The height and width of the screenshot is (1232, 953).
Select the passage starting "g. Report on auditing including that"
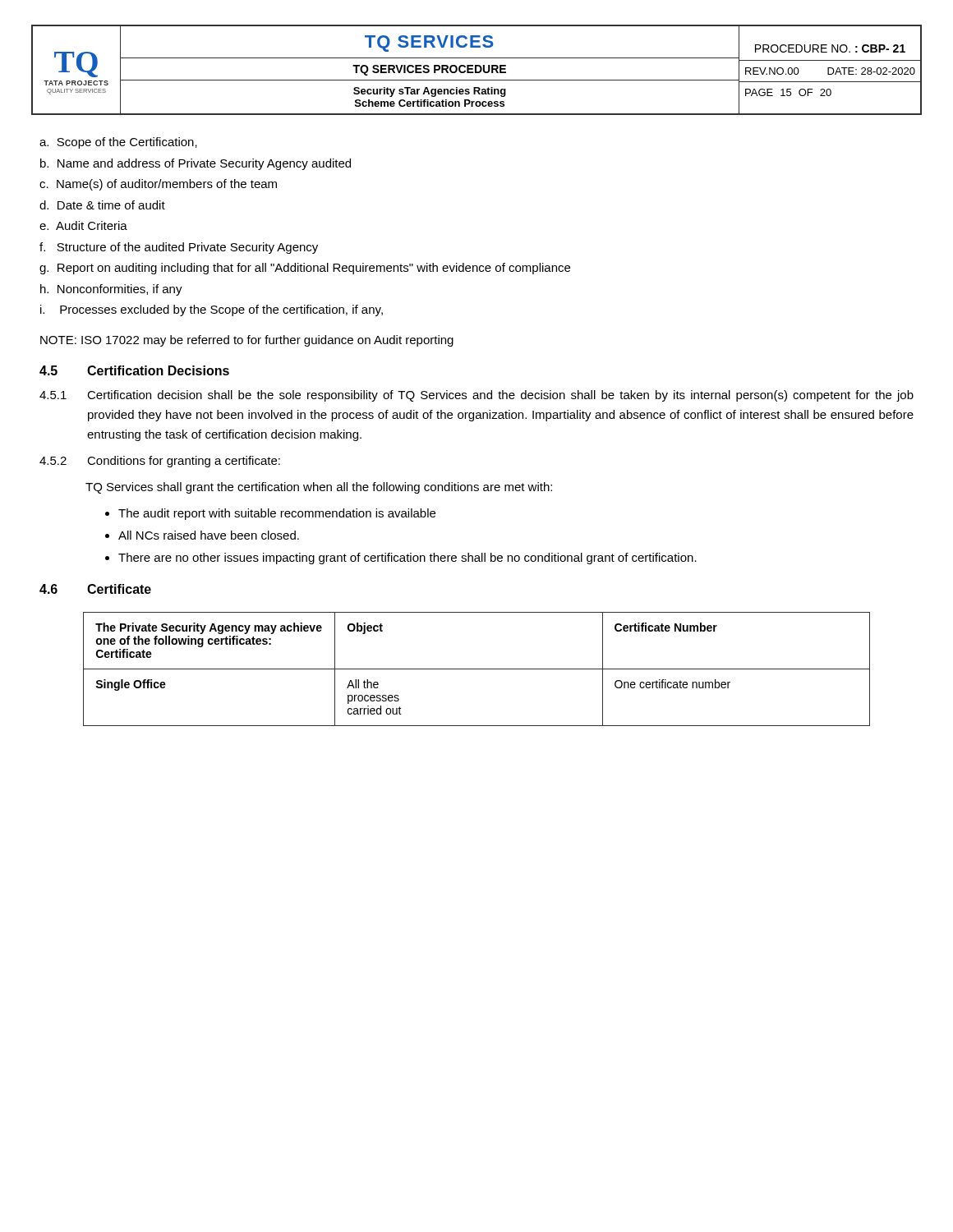[305, 267]
